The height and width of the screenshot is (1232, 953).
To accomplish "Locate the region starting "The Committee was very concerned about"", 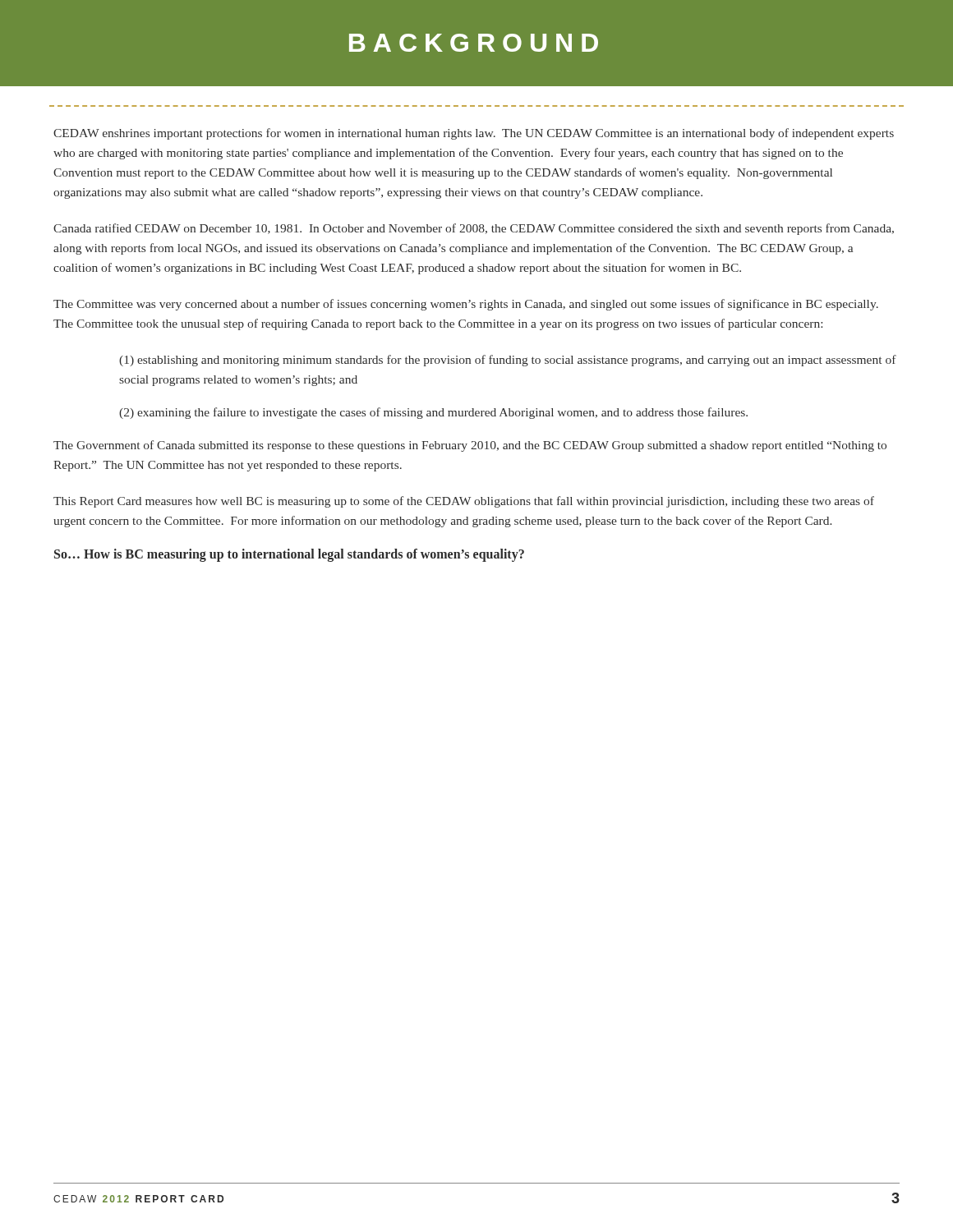I will pos(468,313).
